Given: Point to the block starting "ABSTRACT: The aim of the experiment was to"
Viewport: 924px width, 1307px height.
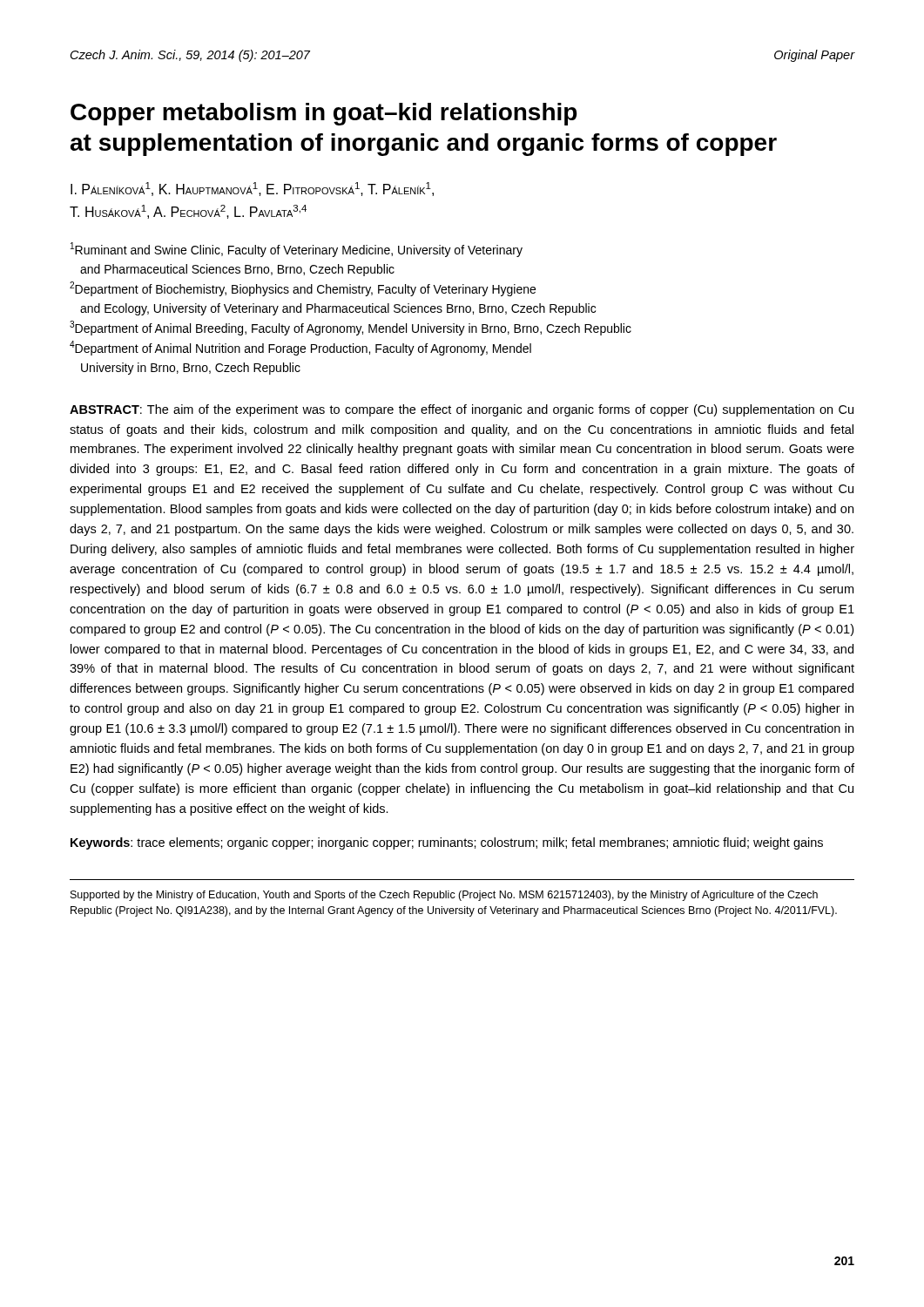Looking at the screenshot, I should [462, 609].
